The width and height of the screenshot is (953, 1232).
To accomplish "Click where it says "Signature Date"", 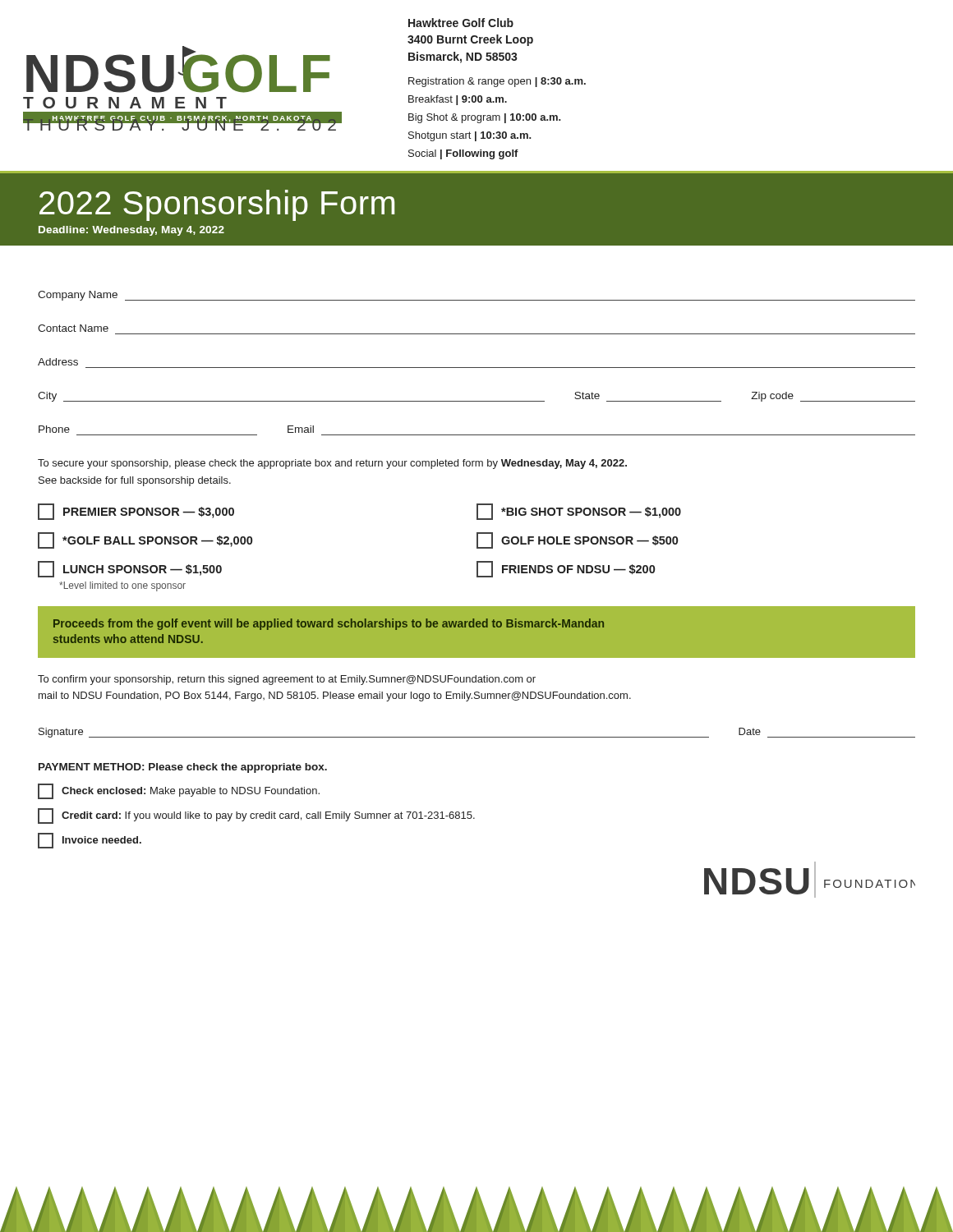I will pos(476,730).
